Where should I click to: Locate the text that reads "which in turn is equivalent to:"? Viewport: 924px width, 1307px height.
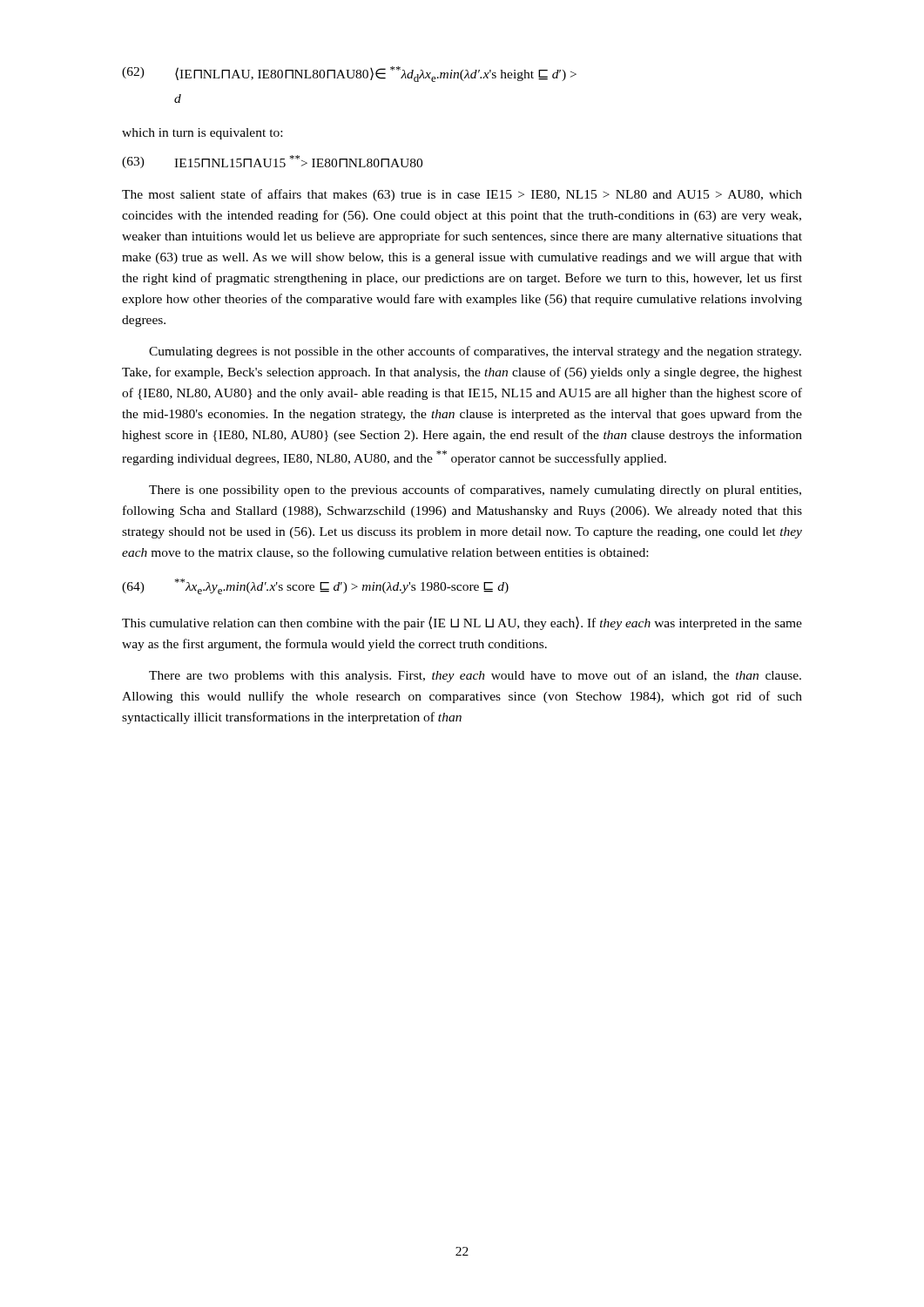203,132
